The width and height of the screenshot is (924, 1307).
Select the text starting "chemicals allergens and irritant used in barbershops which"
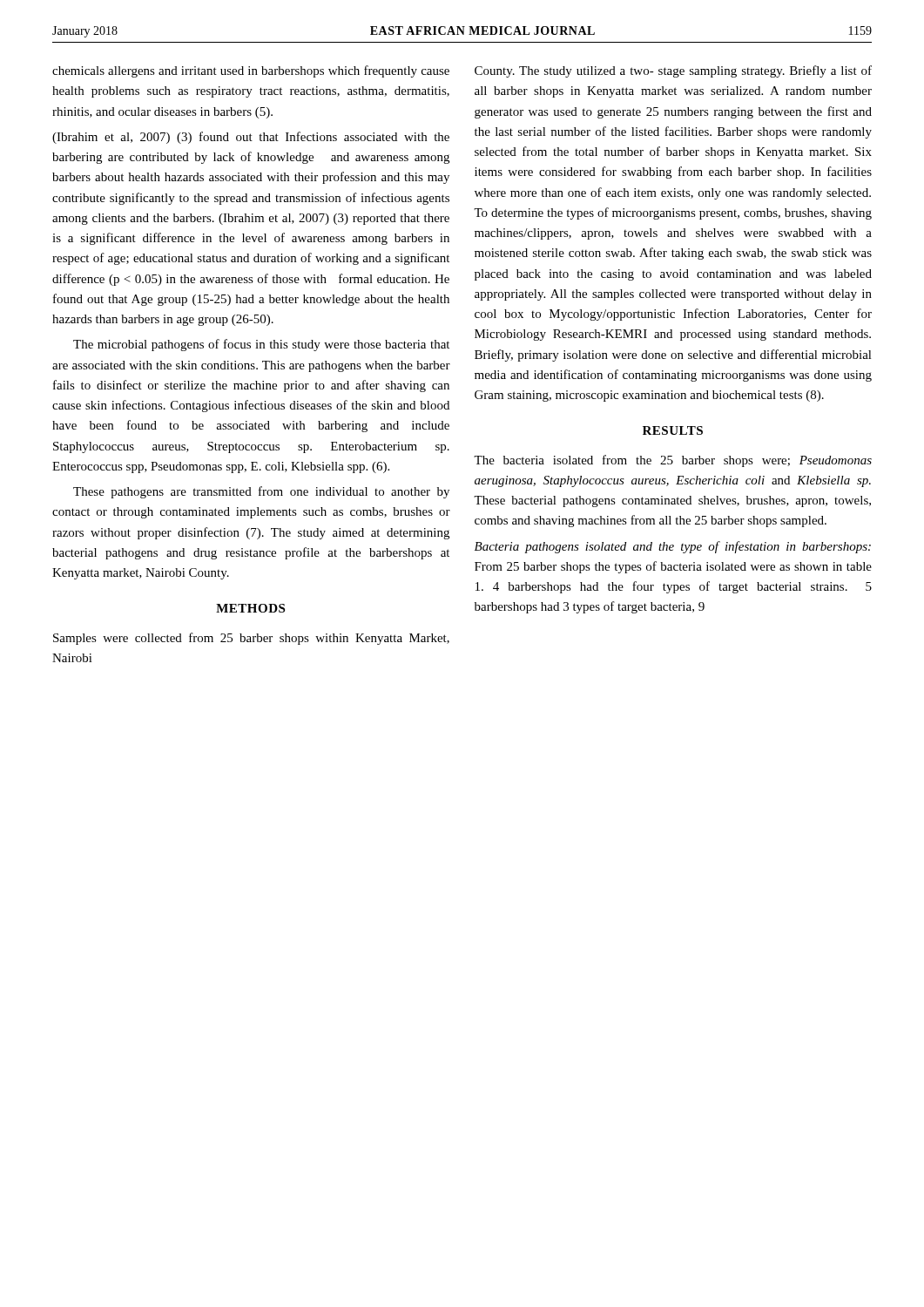[x=251, y=365]
